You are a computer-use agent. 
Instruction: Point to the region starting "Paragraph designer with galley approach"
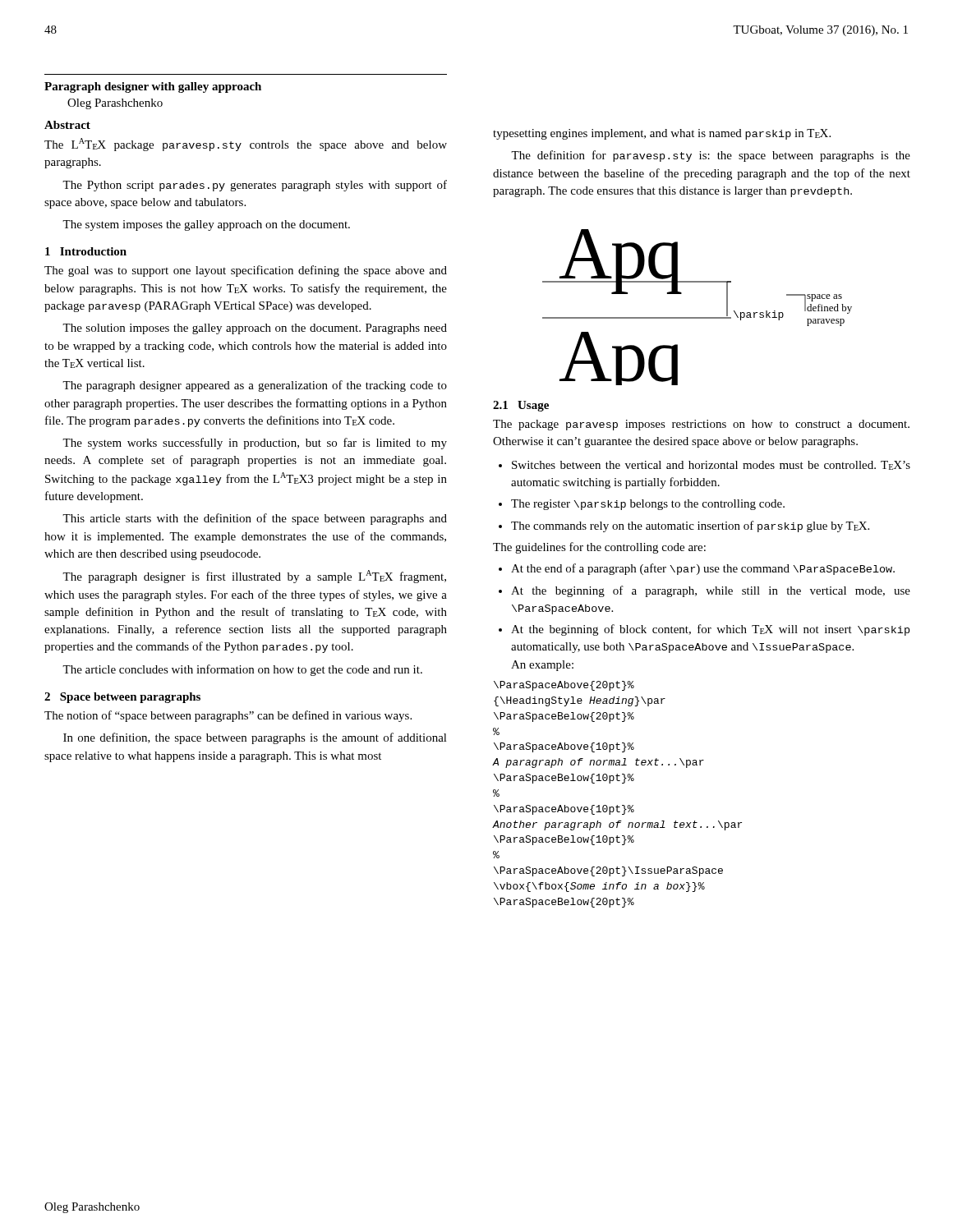coord(153,86)
